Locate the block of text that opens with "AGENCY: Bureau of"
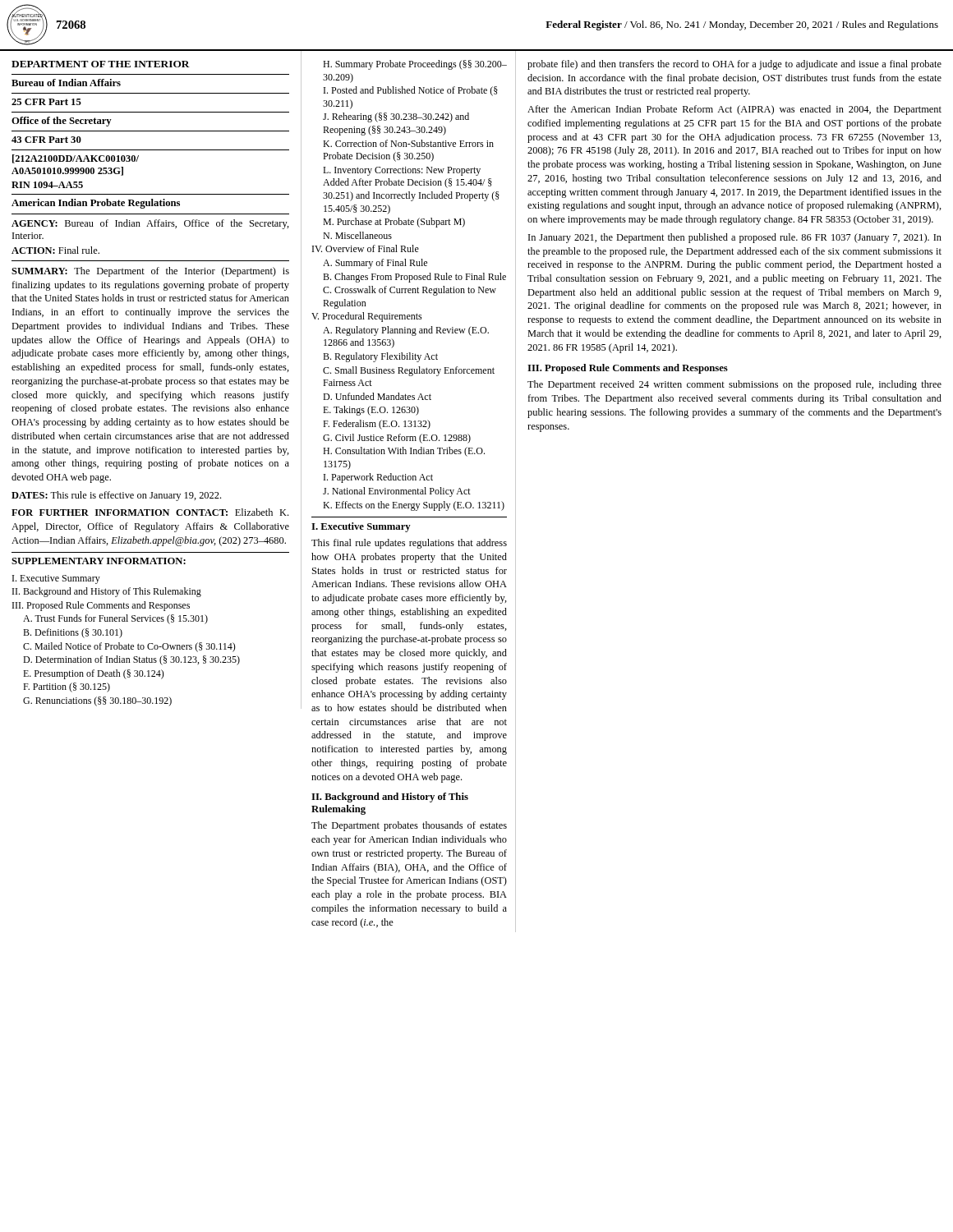 (150, 230)
